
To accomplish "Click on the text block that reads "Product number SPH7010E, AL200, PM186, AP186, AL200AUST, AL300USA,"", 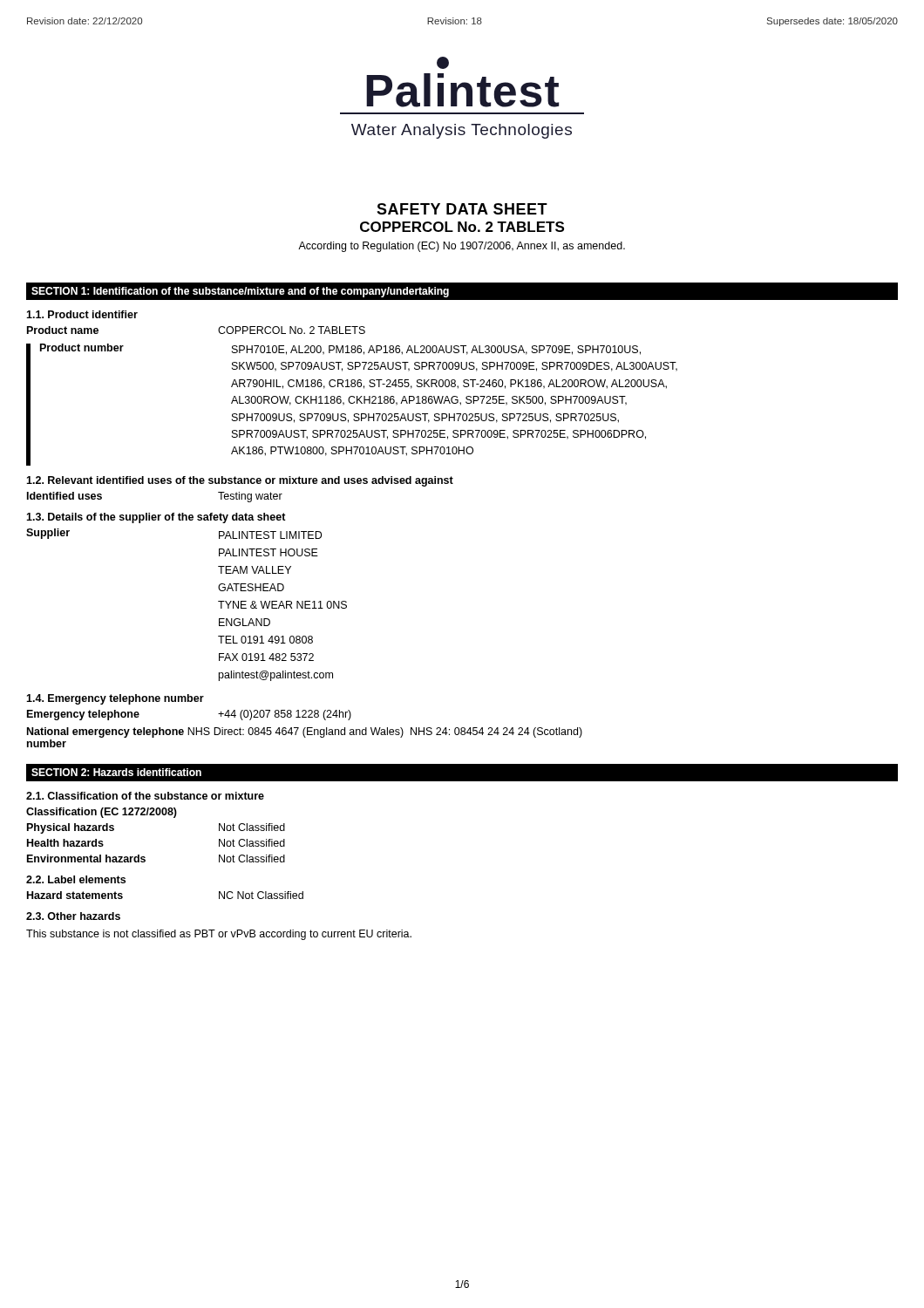I will pyautogui.click(x=462, y=404).
